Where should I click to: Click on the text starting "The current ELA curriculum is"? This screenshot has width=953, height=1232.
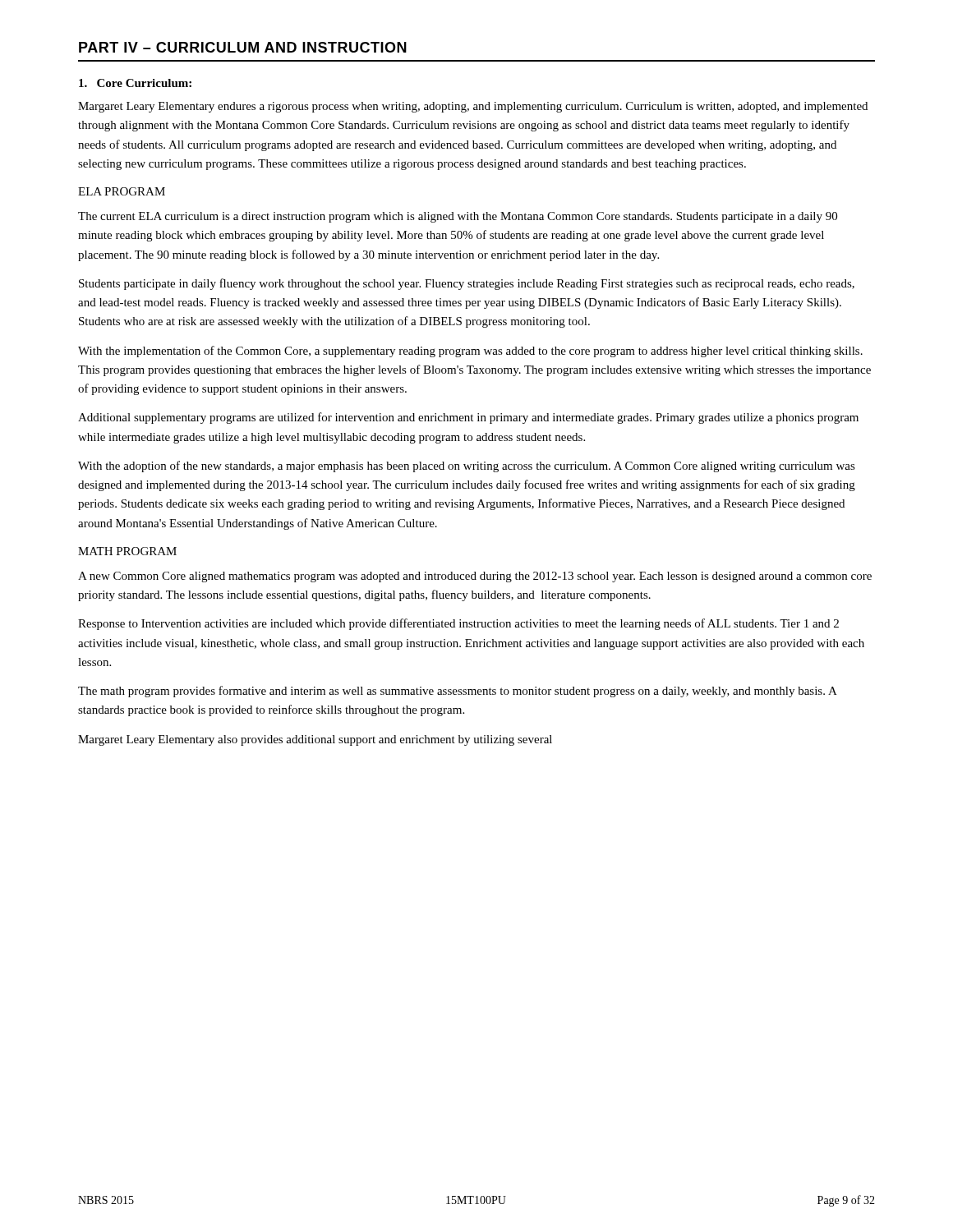coord(458,235)
